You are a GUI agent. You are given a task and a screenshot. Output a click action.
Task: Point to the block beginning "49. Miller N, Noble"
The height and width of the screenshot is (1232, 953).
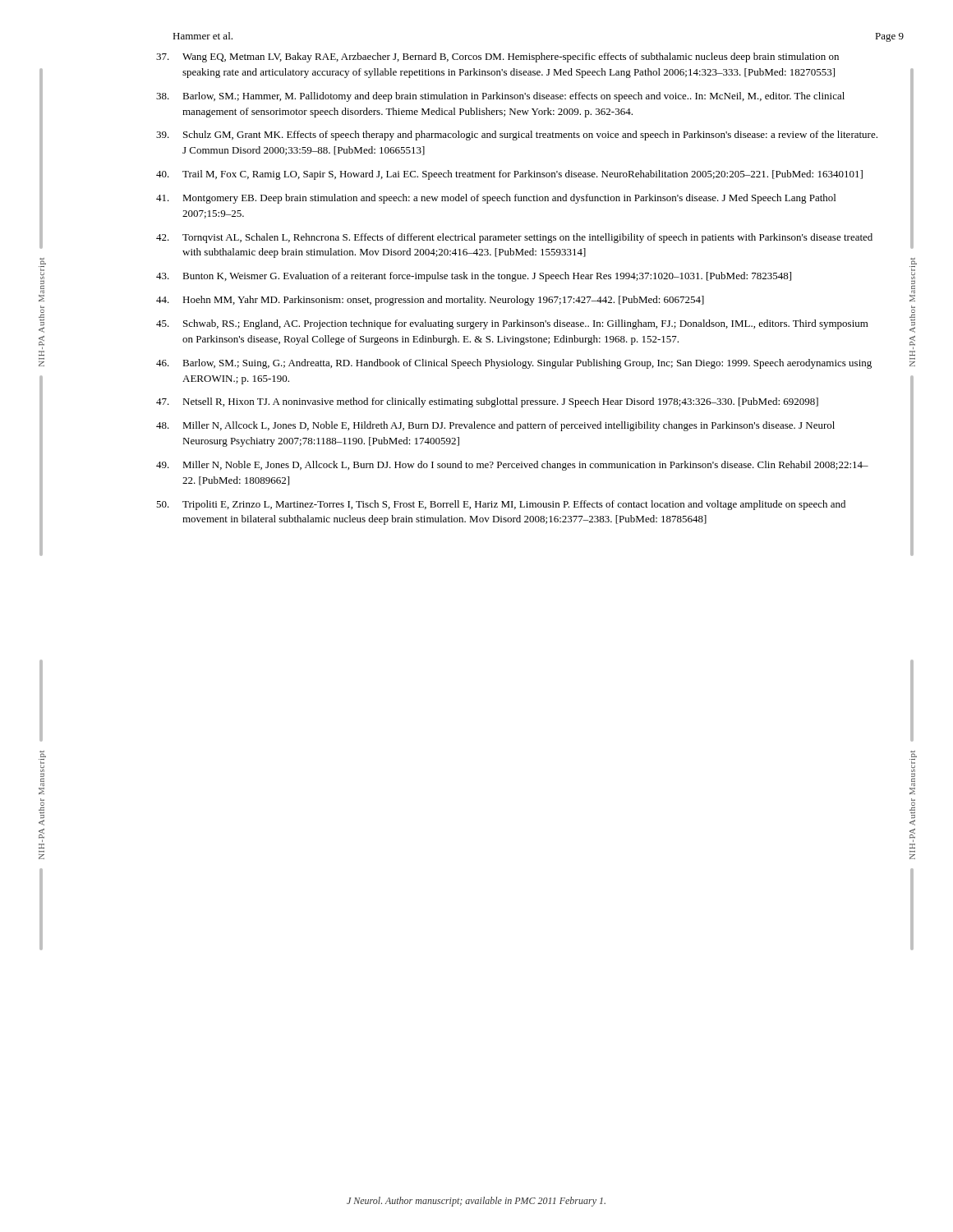[x=518, y=473]
